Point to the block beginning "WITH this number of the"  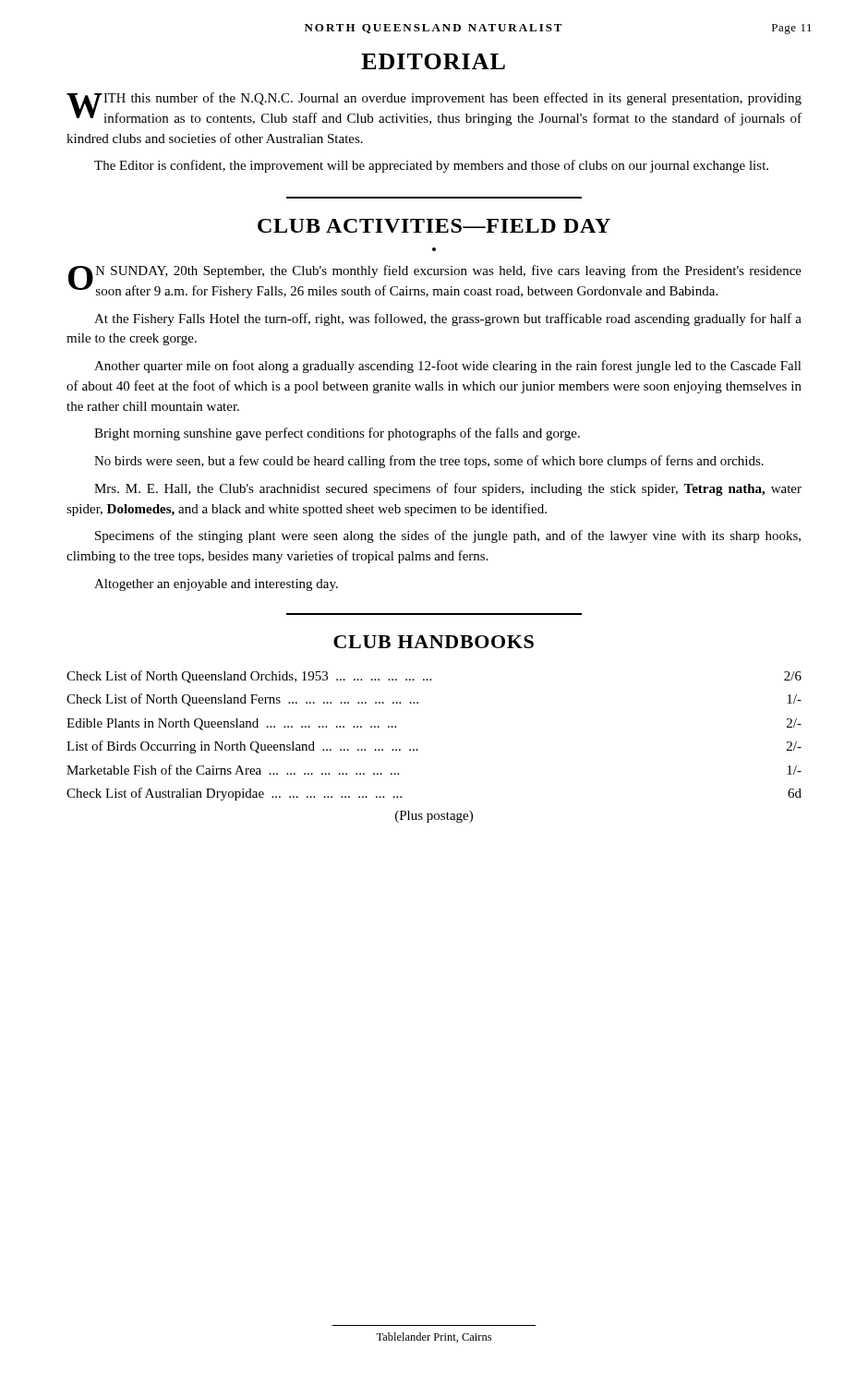coord(434,132)
